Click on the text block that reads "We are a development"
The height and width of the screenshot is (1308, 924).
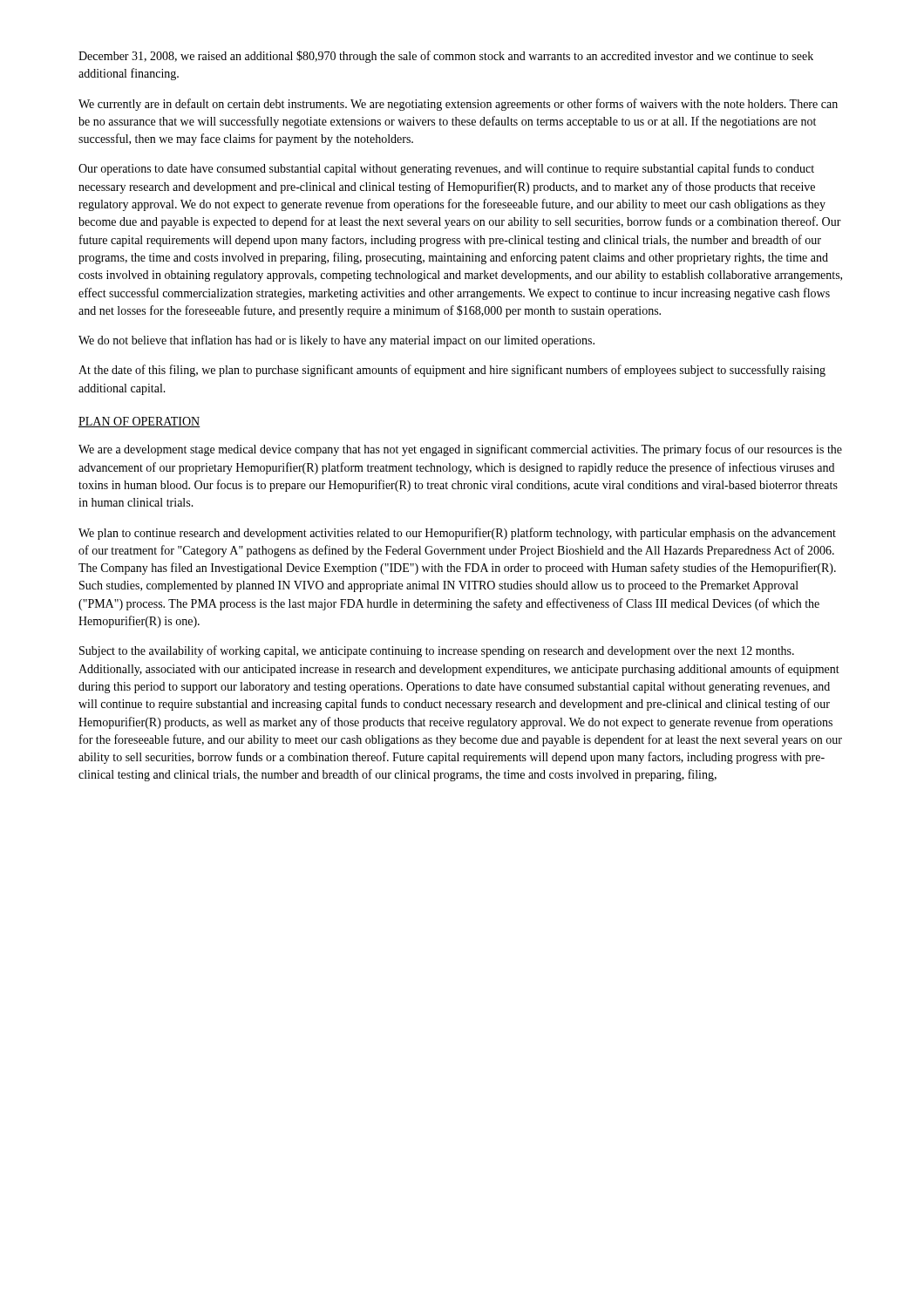[460, 476]
